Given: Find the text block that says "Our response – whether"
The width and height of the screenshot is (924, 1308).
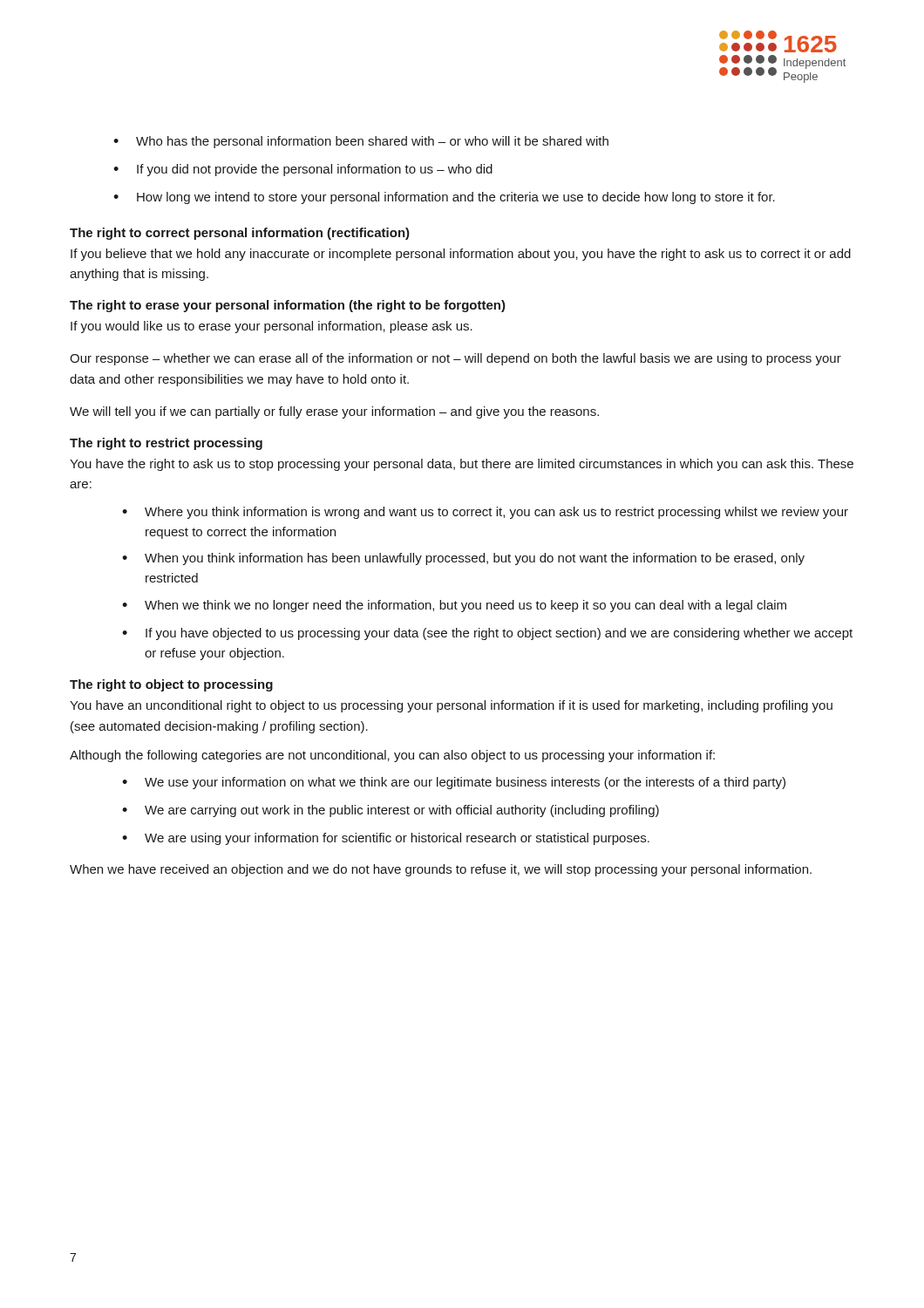Looking at the screenshot, I should click(x=455, y=368).
